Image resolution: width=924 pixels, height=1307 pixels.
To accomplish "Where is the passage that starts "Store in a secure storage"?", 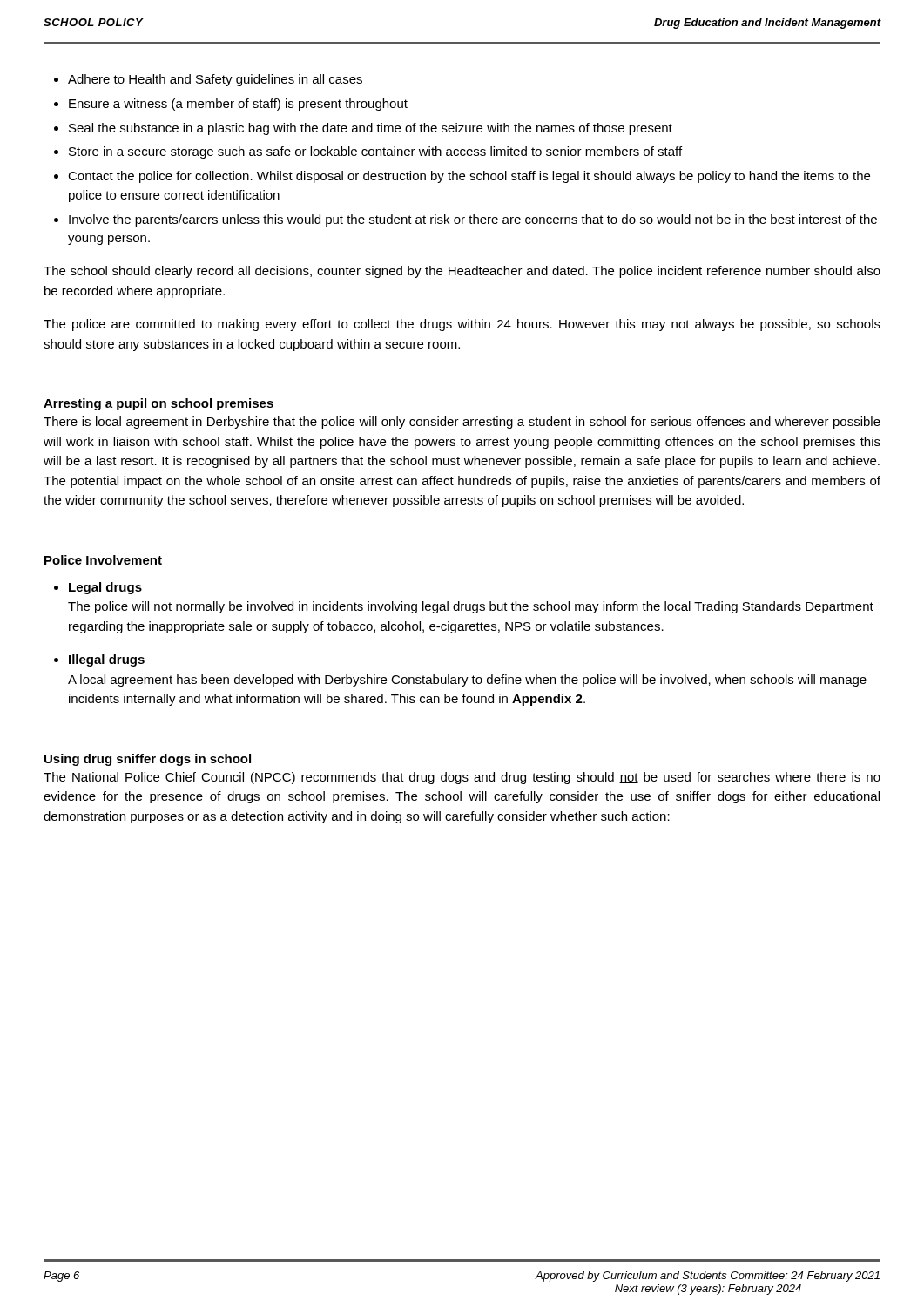I will coord(375,151).
